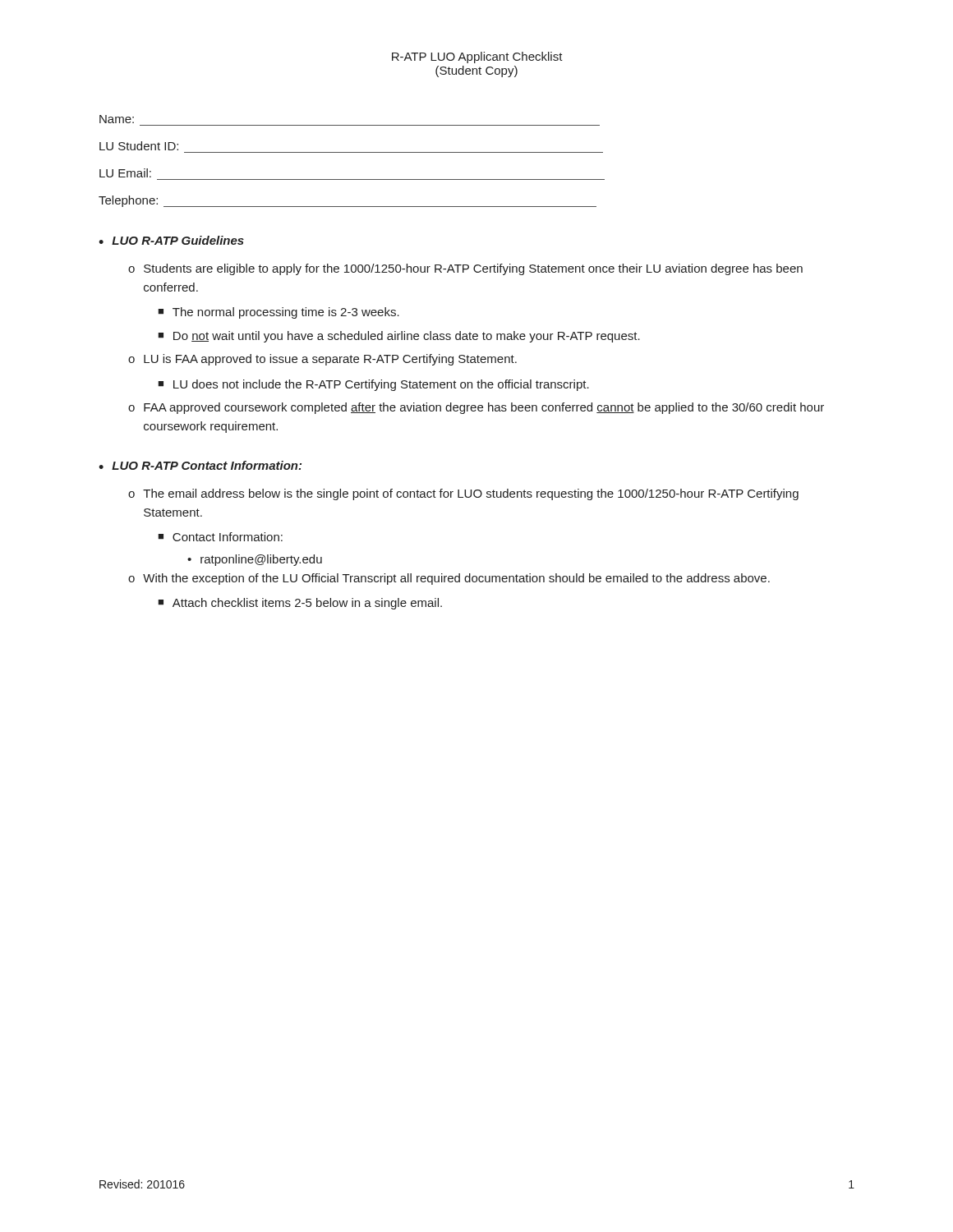
Task: Click on the title with the text "R-ATP LUO Applicant Checklist (Student"
Action: [x=476, y=63]
